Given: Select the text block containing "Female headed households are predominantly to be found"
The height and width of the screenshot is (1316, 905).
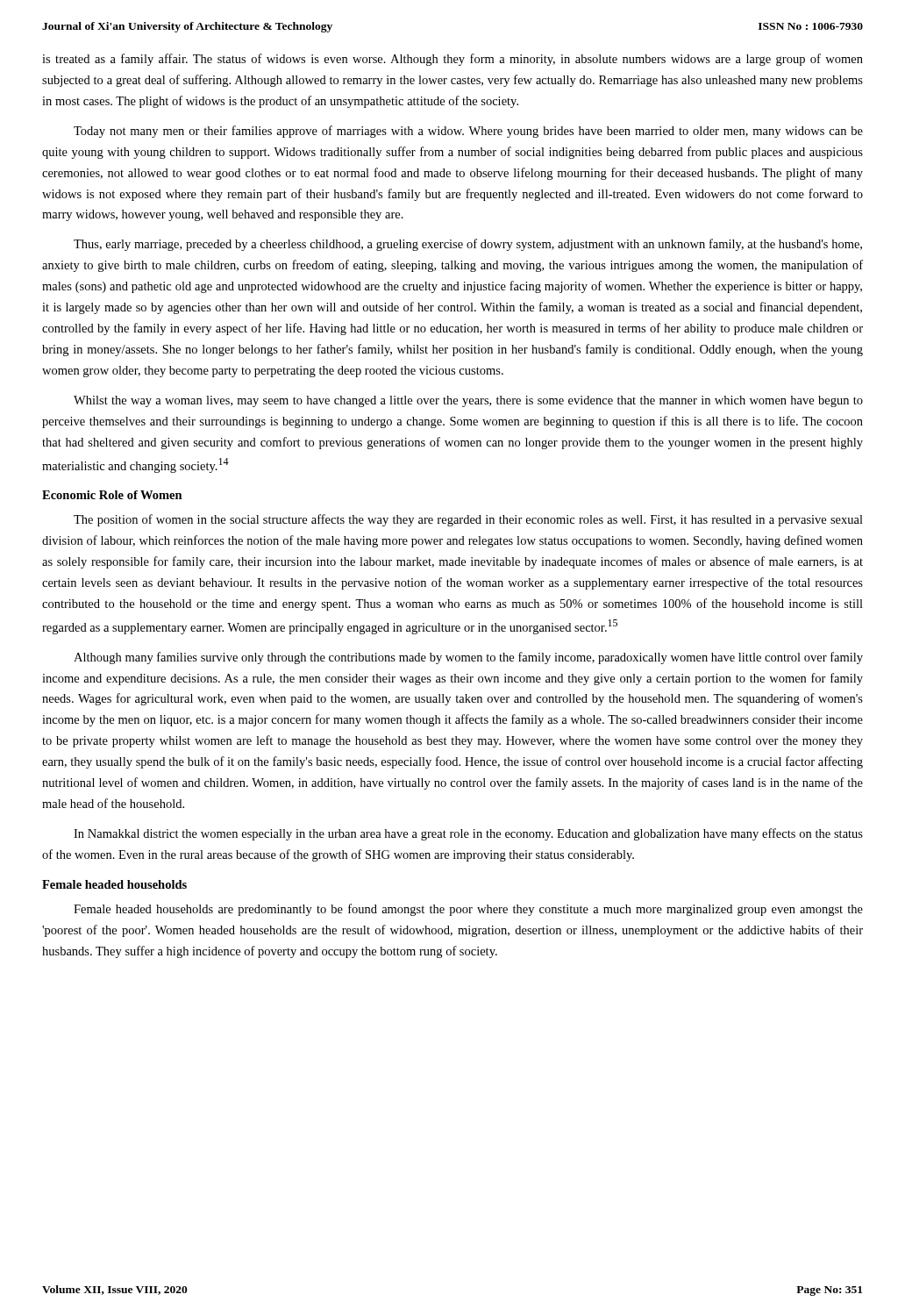Looking at the screenshot, I should (x=452, y=931).
